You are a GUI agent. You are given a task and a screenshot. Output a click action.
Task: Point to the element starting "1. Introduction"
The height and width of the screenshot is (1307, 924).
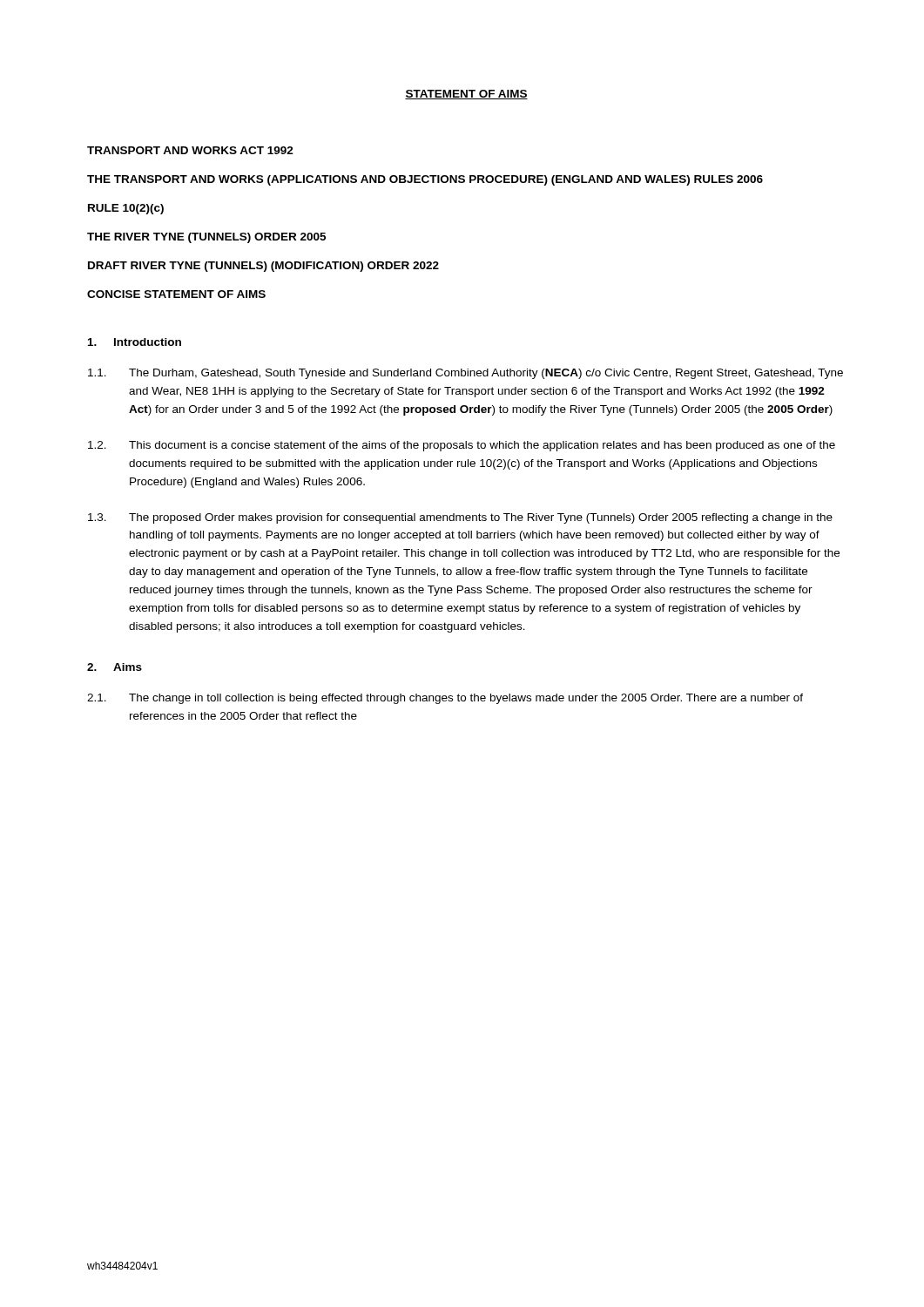pos(135,342)
